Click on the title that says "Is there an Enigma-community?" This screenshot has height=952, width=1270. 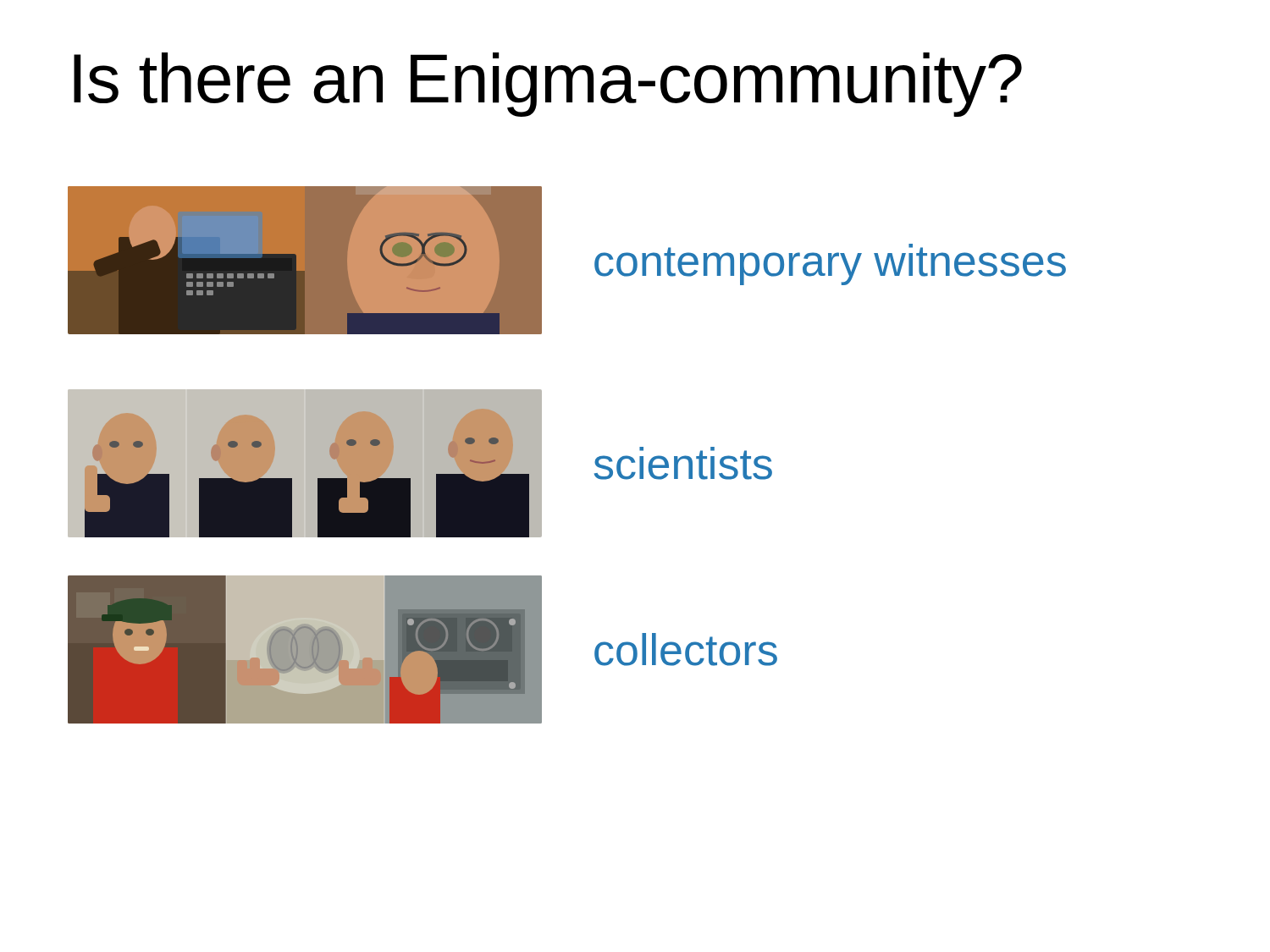[545, 79]
